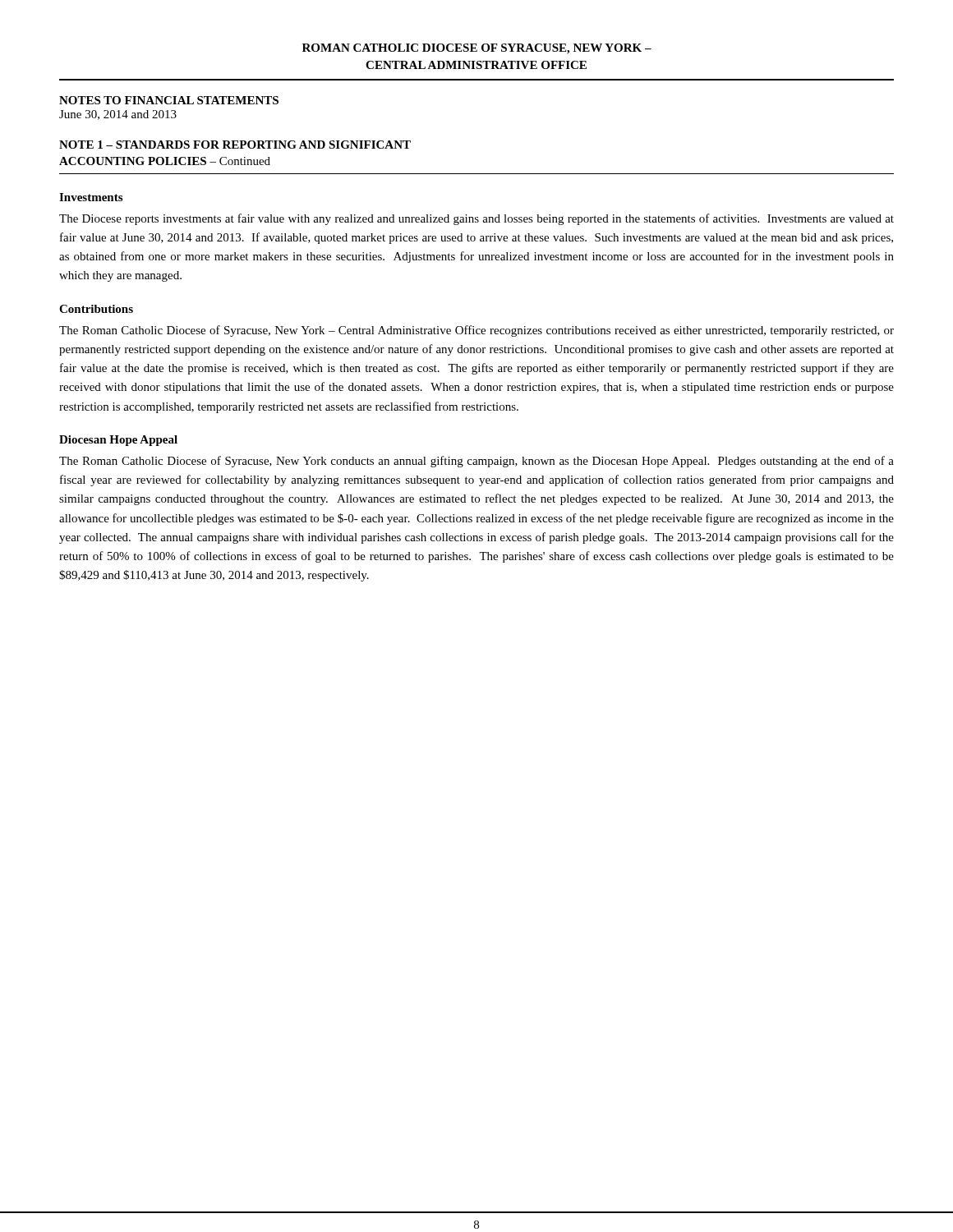This screenshot has height=1232, width=953.
Task: Point to the passage starting "Diocesan Hope Appeal"
Action: [x=118, y=439]
